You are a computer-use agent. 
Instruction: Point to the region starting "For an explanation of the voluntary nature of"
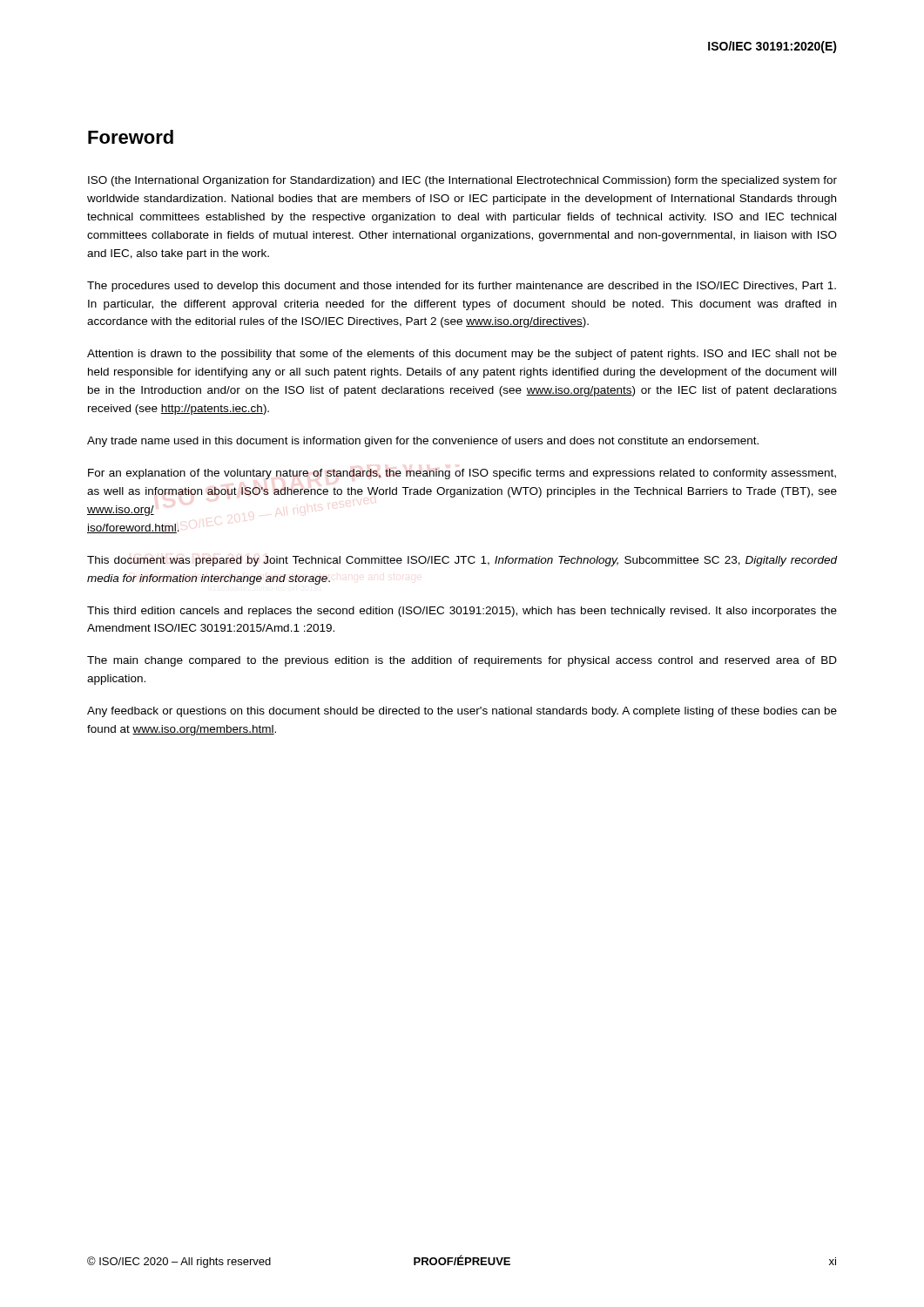coord(462,501)
